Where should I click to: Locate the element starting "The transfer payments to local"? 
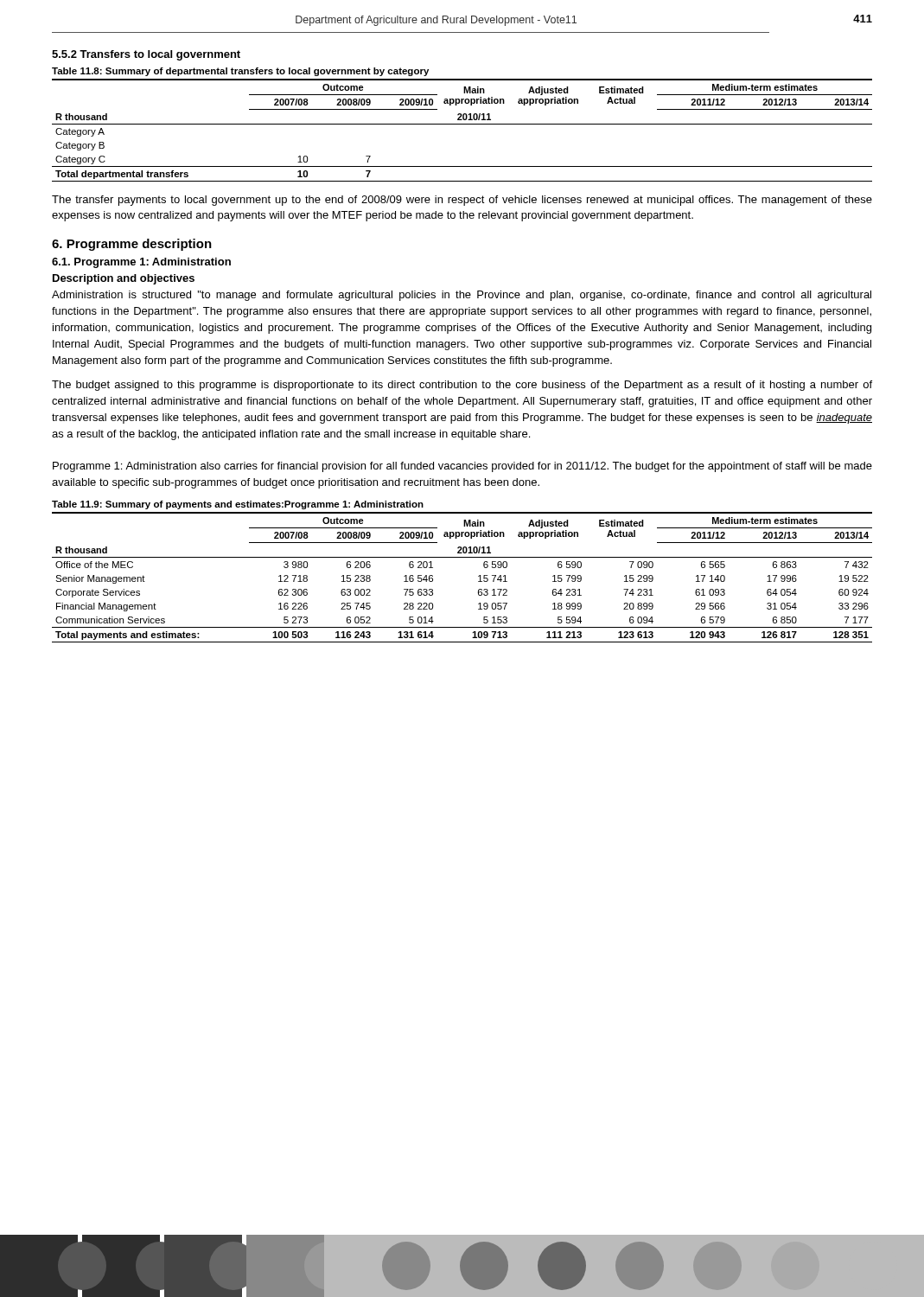click(462, 207)
